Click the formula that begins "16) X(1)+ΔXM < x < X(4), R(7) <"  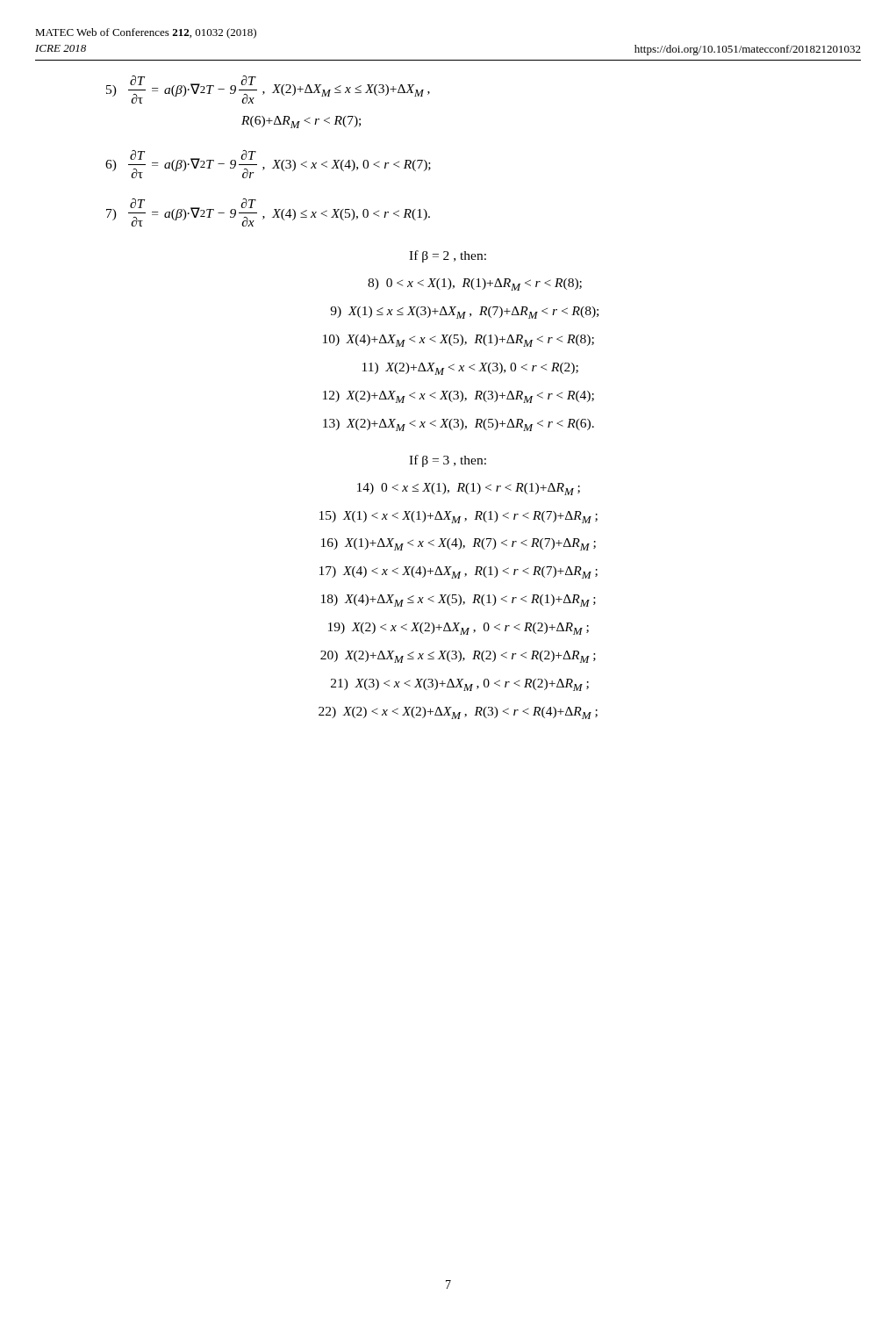point(448,544)
